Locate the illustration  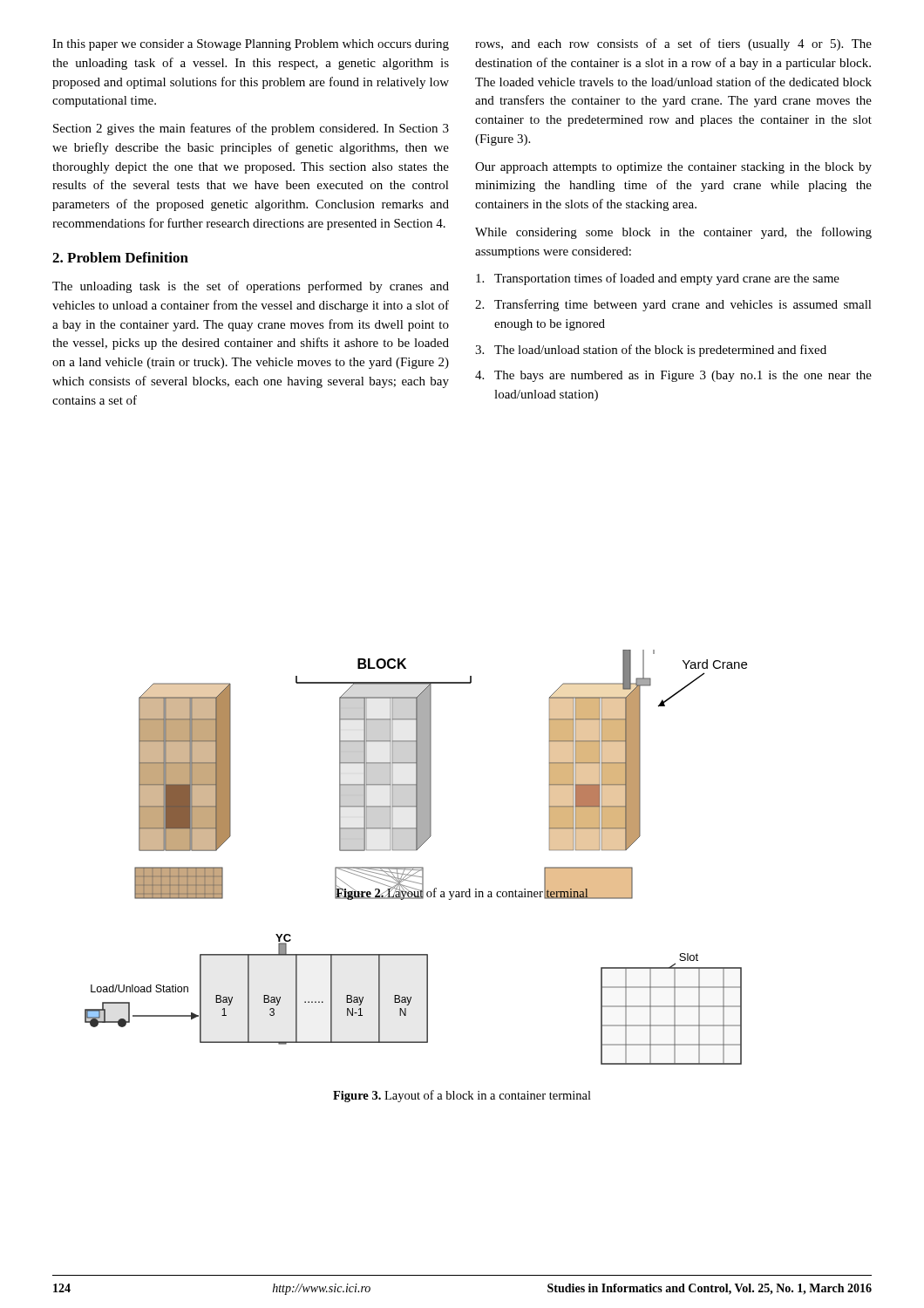pyautogui.click(x=462, y=779)
